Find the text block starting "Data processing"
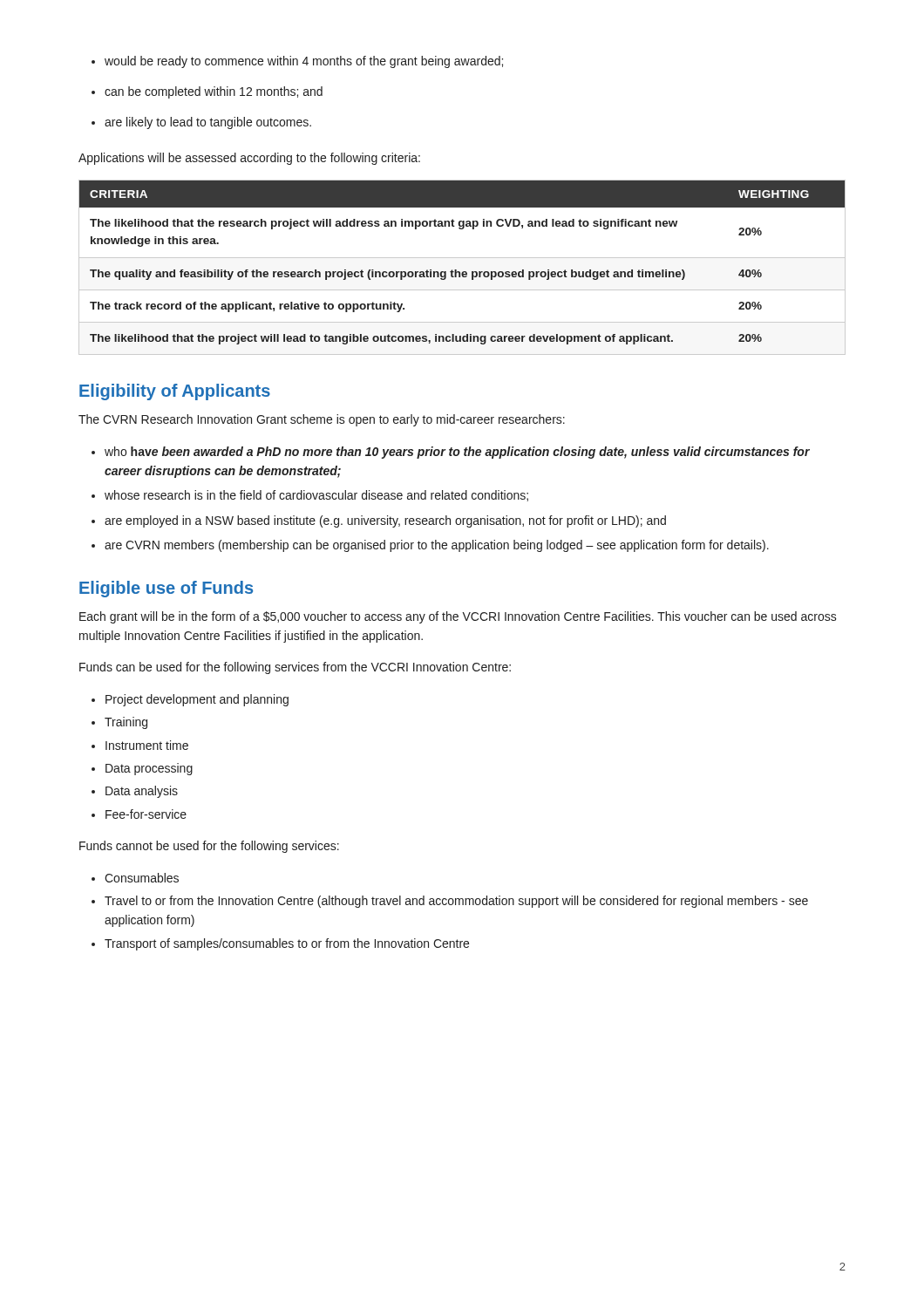 point(149,768)
